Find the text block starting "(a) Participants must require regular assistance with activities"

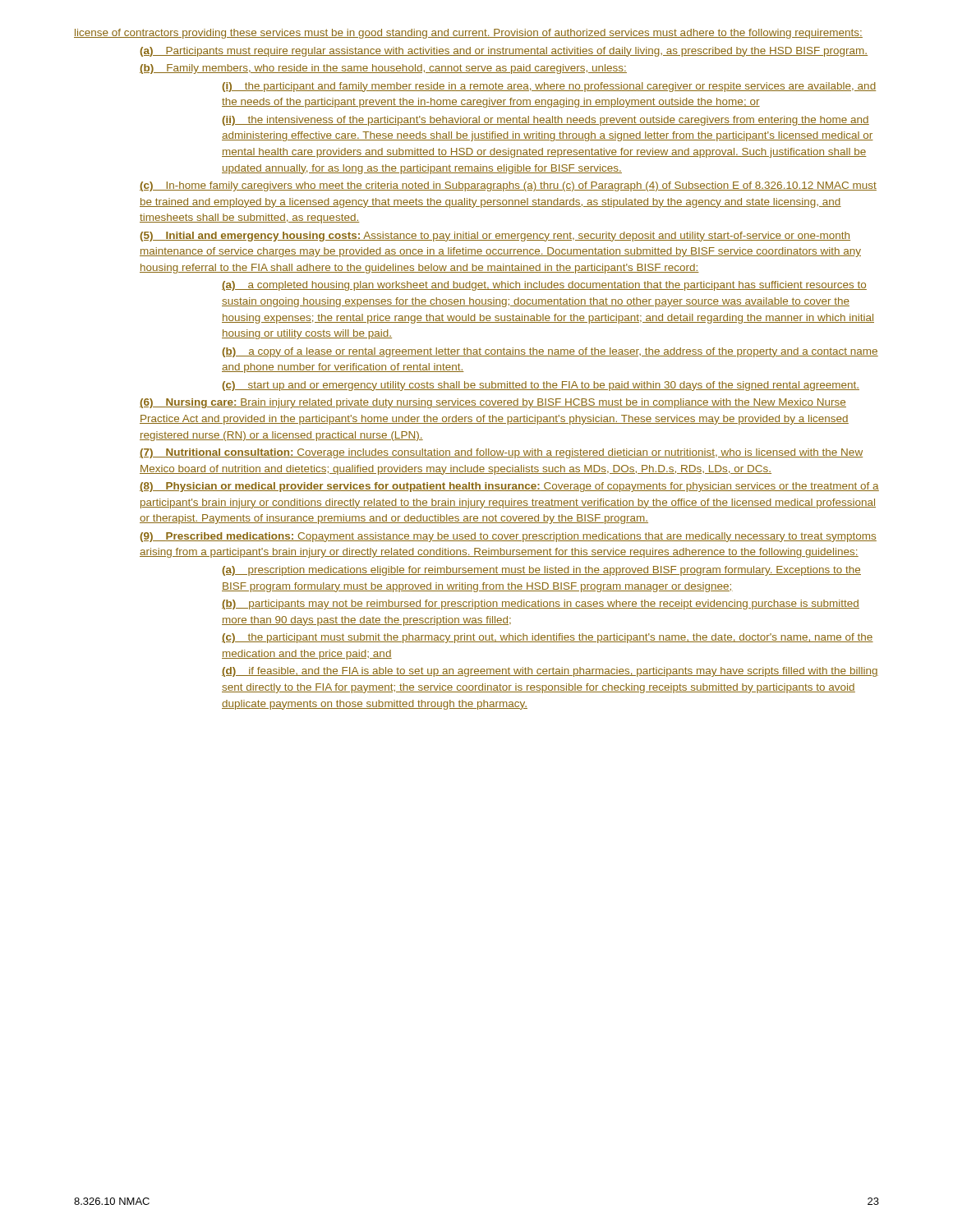[x=504, y=50]
